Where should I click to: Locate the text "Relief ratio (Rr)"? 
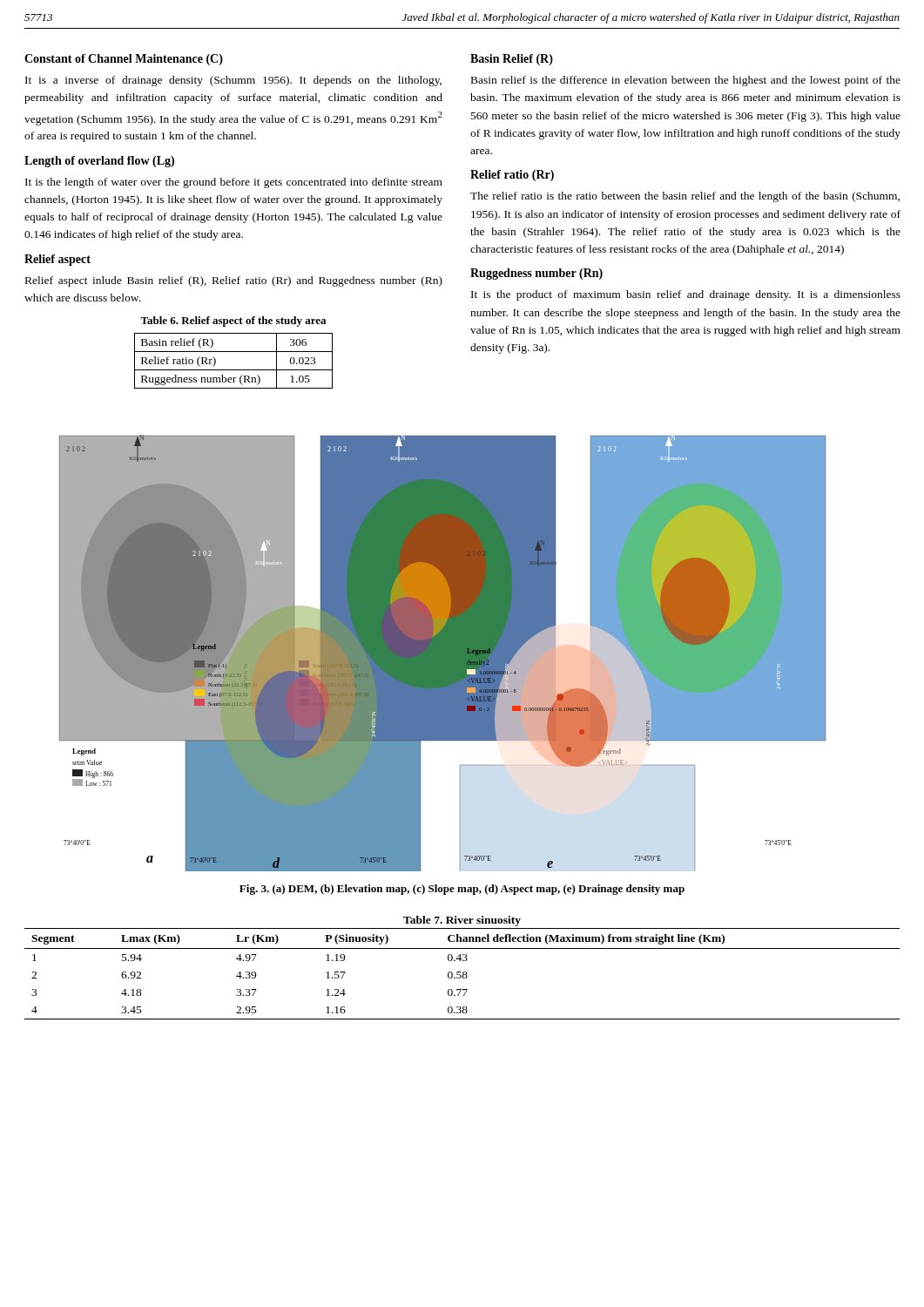pos(512,175)
